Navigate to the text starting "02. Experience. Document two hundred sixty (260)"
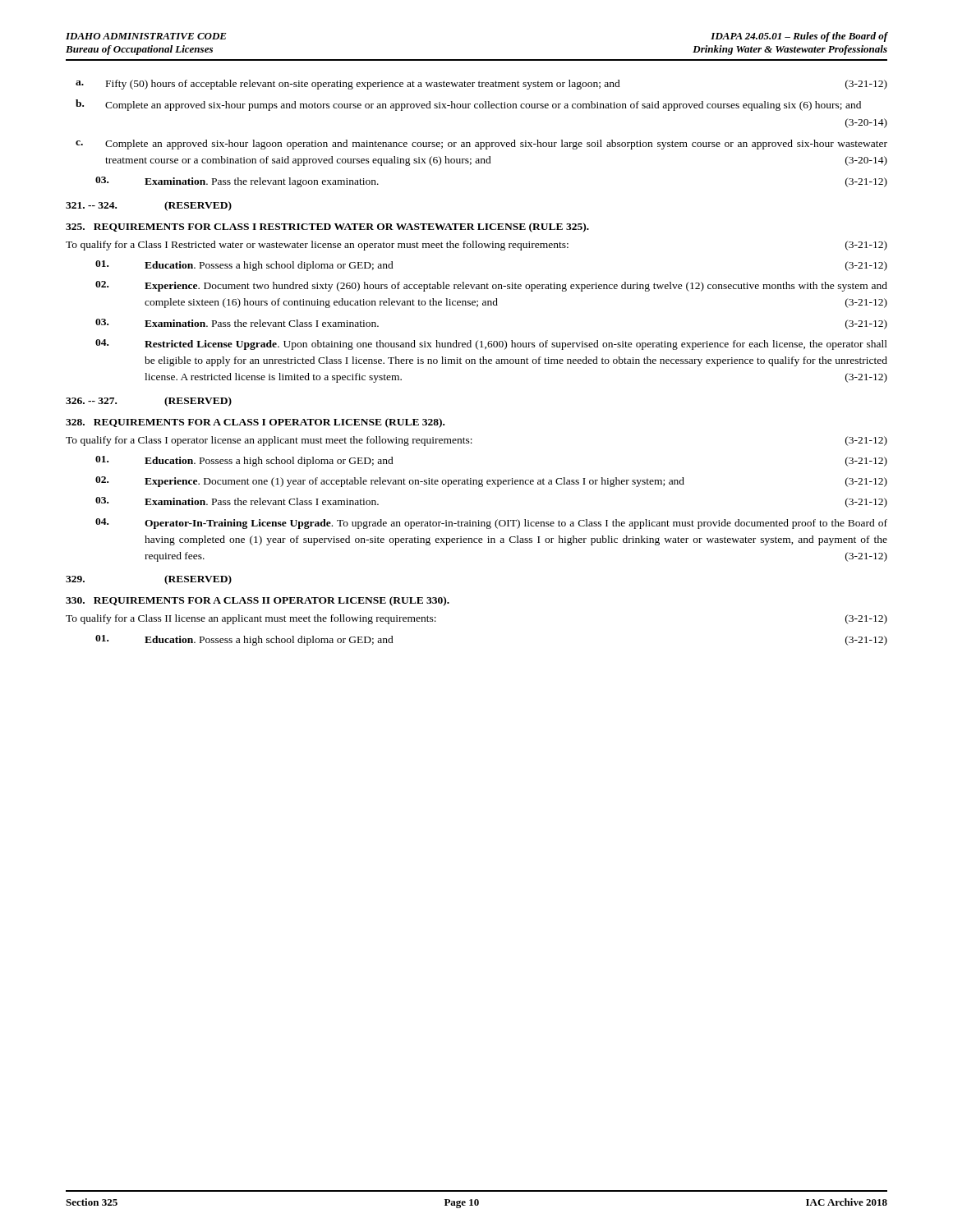This screenshot has height=1232, width=953. click(x=476, y=294)
